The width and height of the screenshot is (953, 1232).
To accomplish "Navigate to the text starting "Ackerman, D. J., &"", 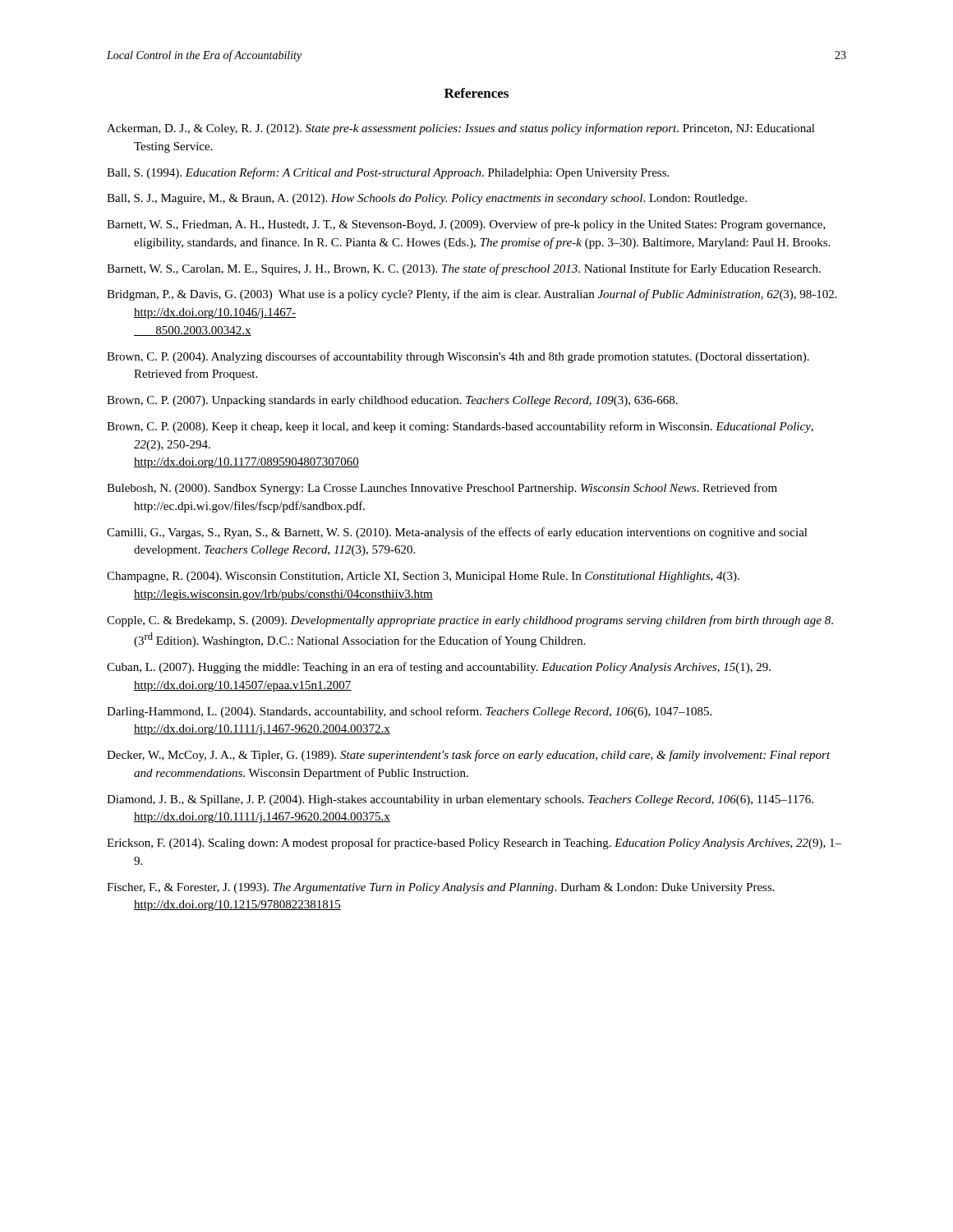I will coord(461,137).
